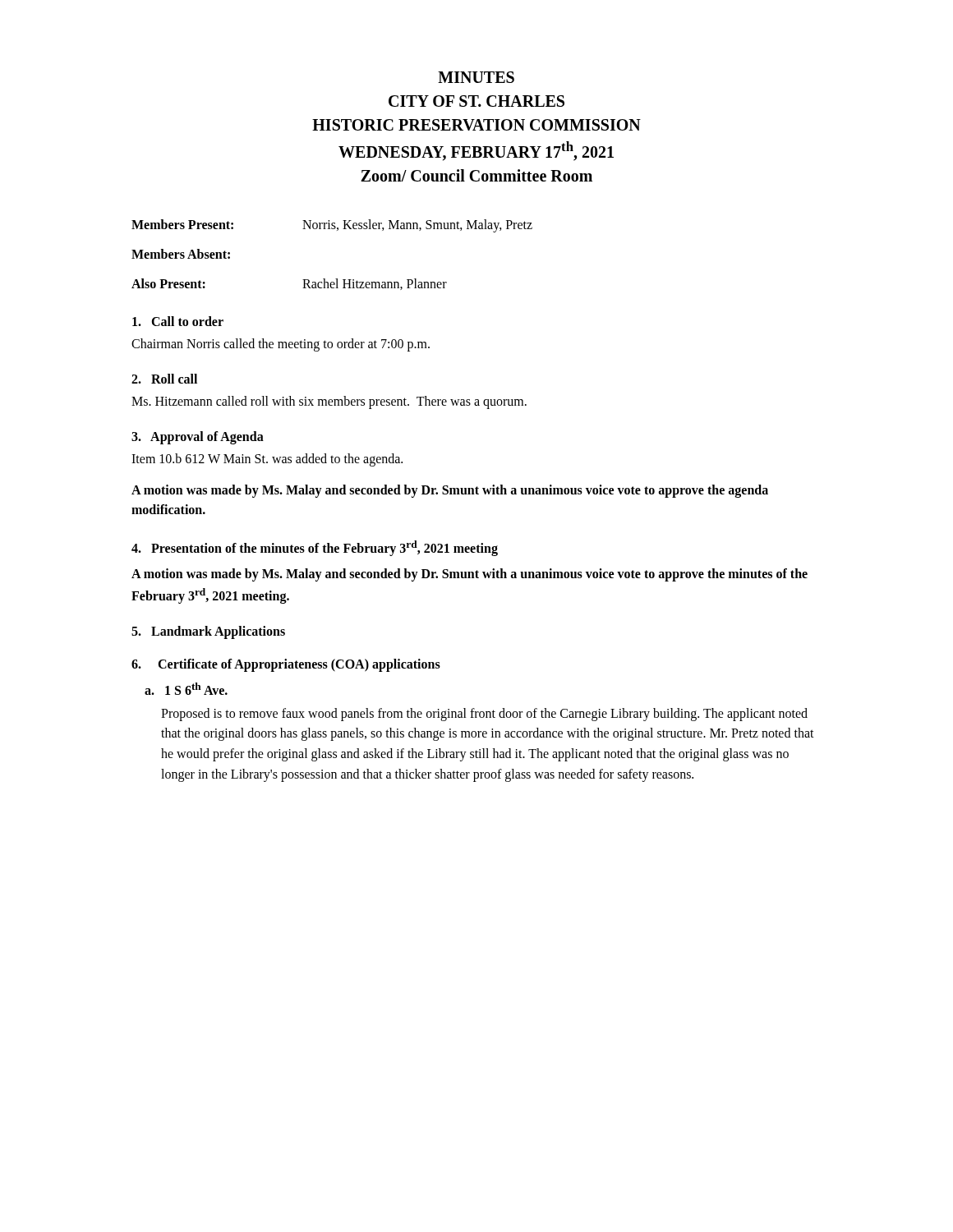Navigate to the element starting "MINUTES CITY OF"

pyautogui.click(x=476, y=127)
